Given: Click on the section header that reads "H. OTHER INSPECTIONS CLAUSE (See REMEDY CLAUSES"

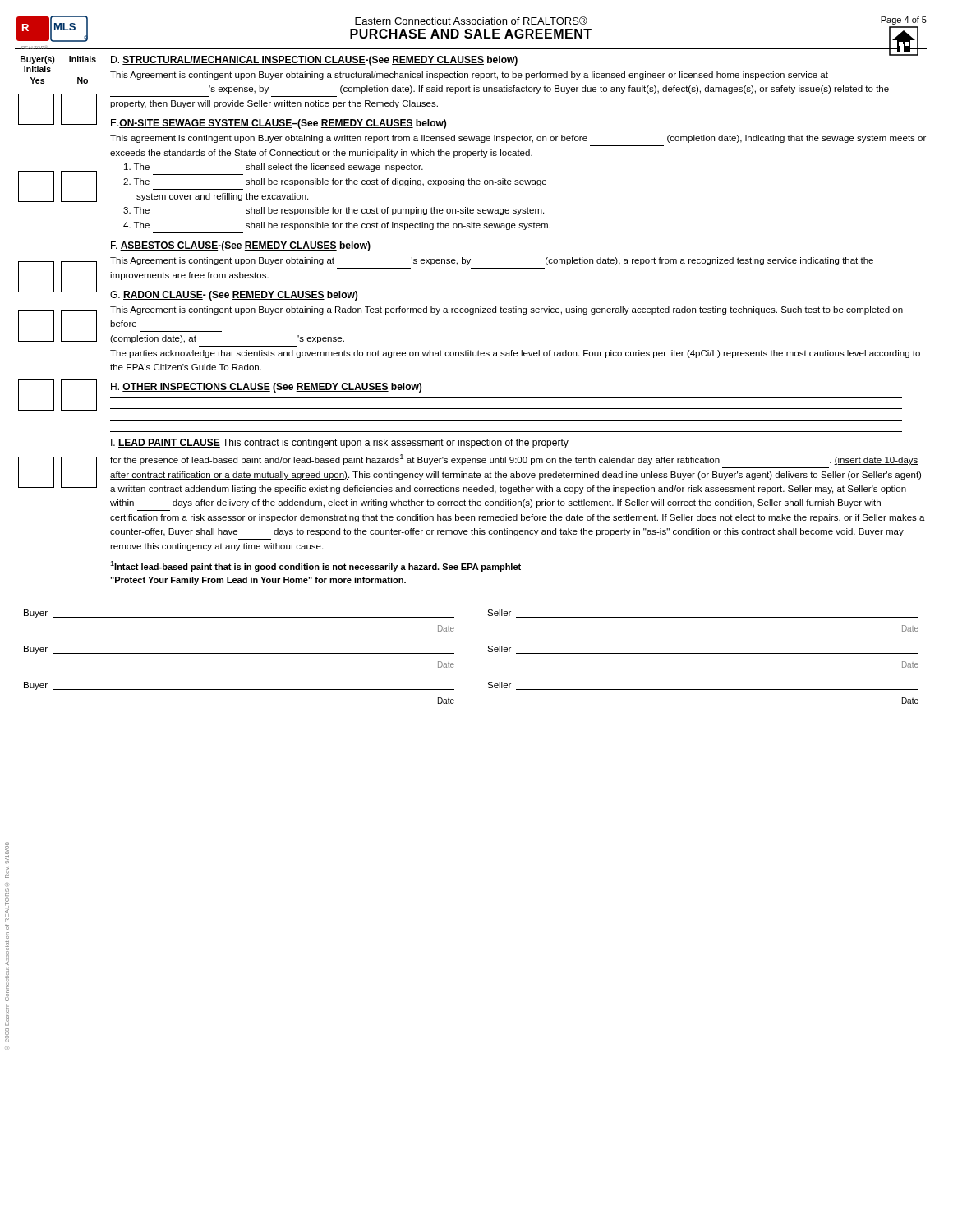Looking at the screenshot, I should click(x=266, y=387).
